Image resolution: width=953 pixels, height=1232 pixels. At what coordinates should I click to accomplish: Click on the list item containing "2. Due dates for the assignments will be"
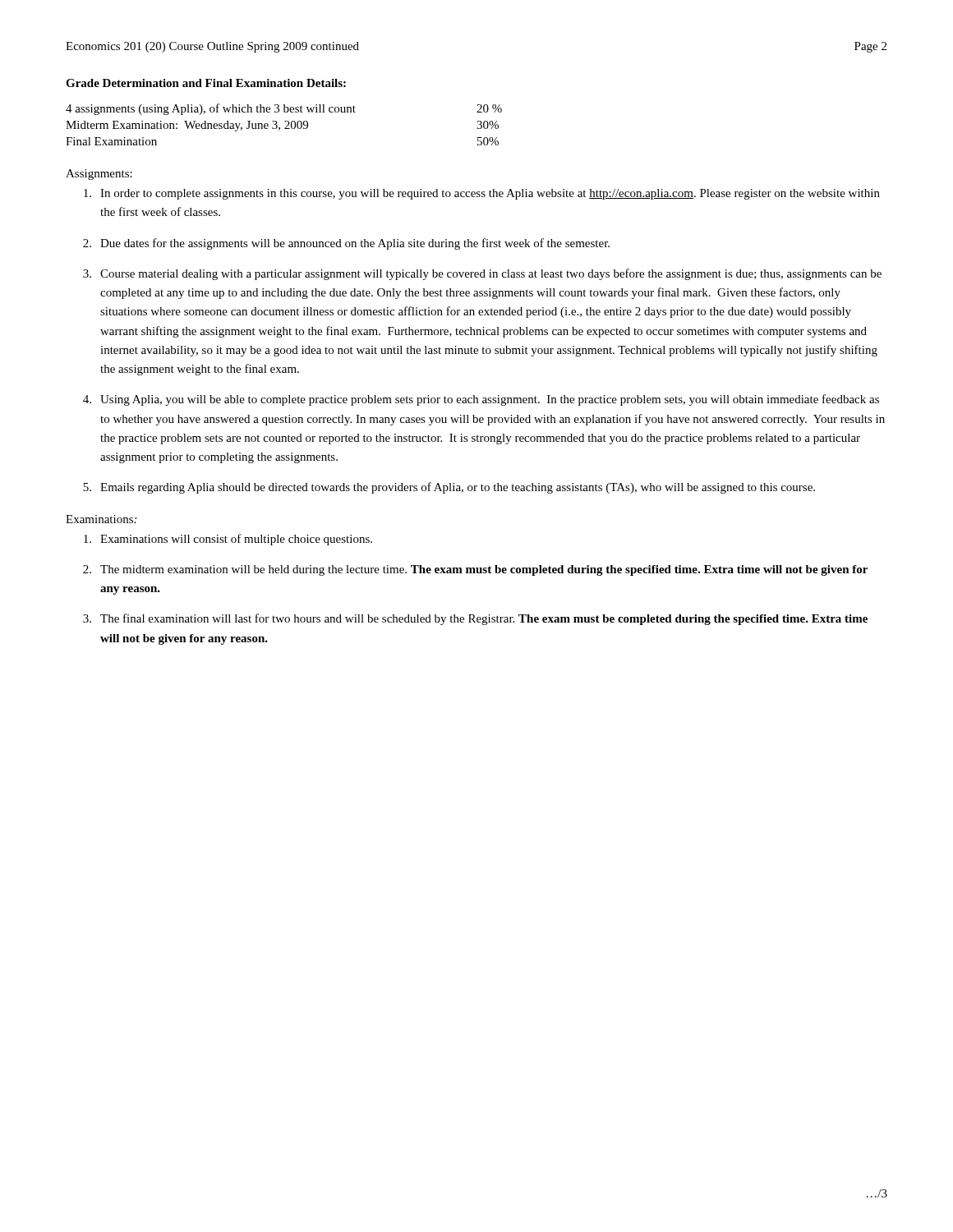pos(476,243)
